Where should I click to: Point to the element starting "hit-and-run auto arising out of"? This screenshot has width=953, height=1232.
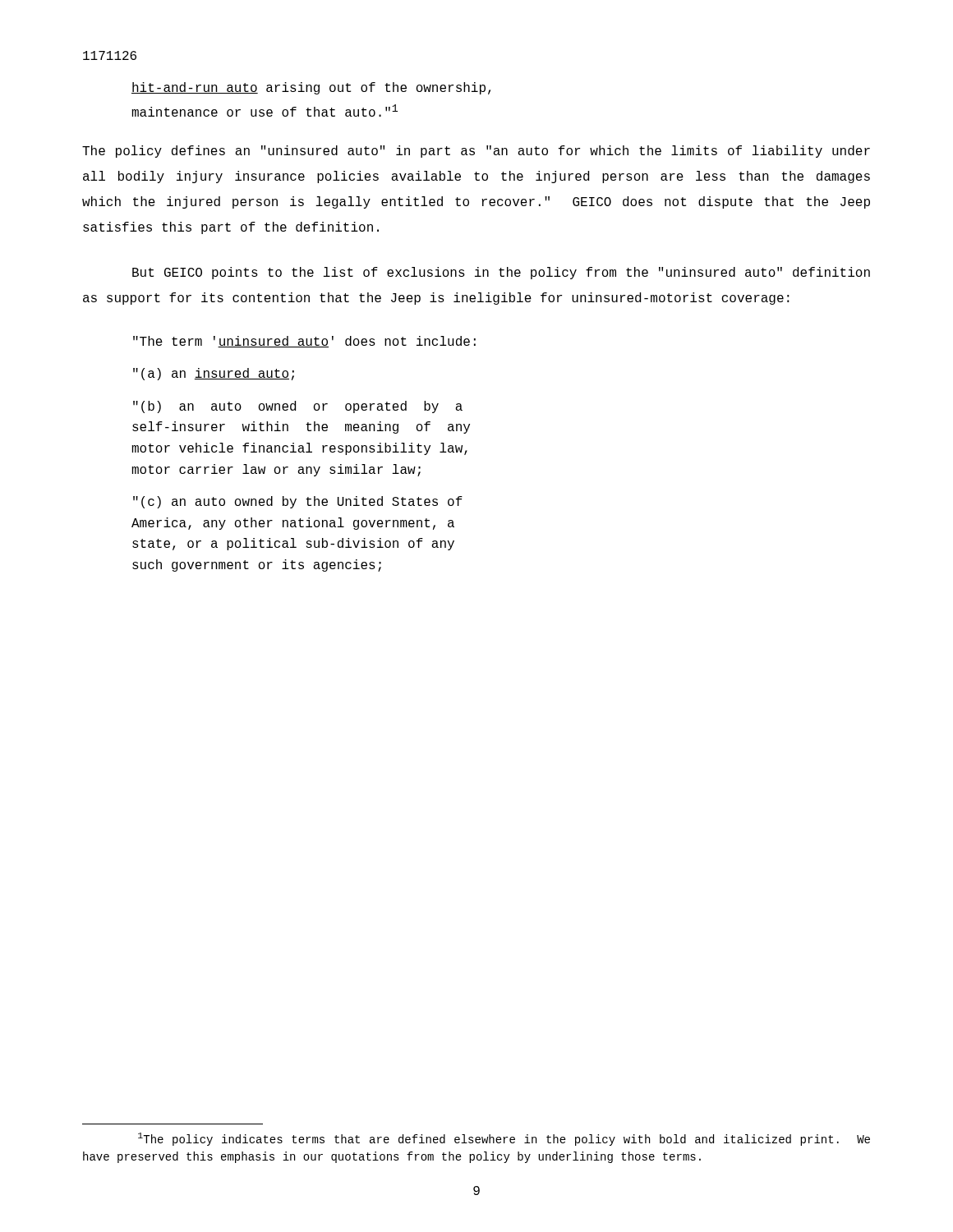click(313, 101)
